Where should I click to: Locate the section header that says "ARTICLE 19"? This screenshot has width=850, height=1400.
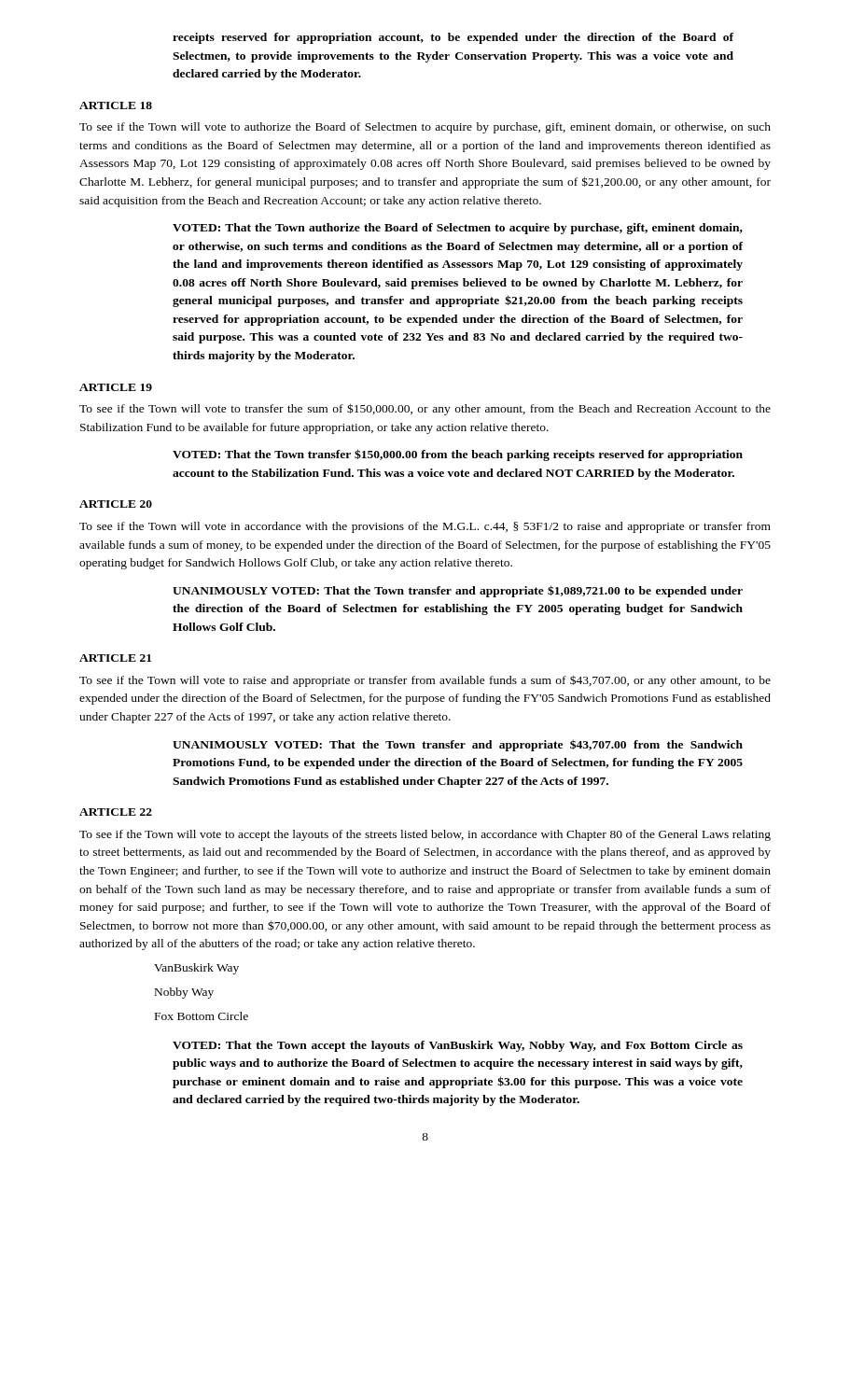(x=116, y=387)
